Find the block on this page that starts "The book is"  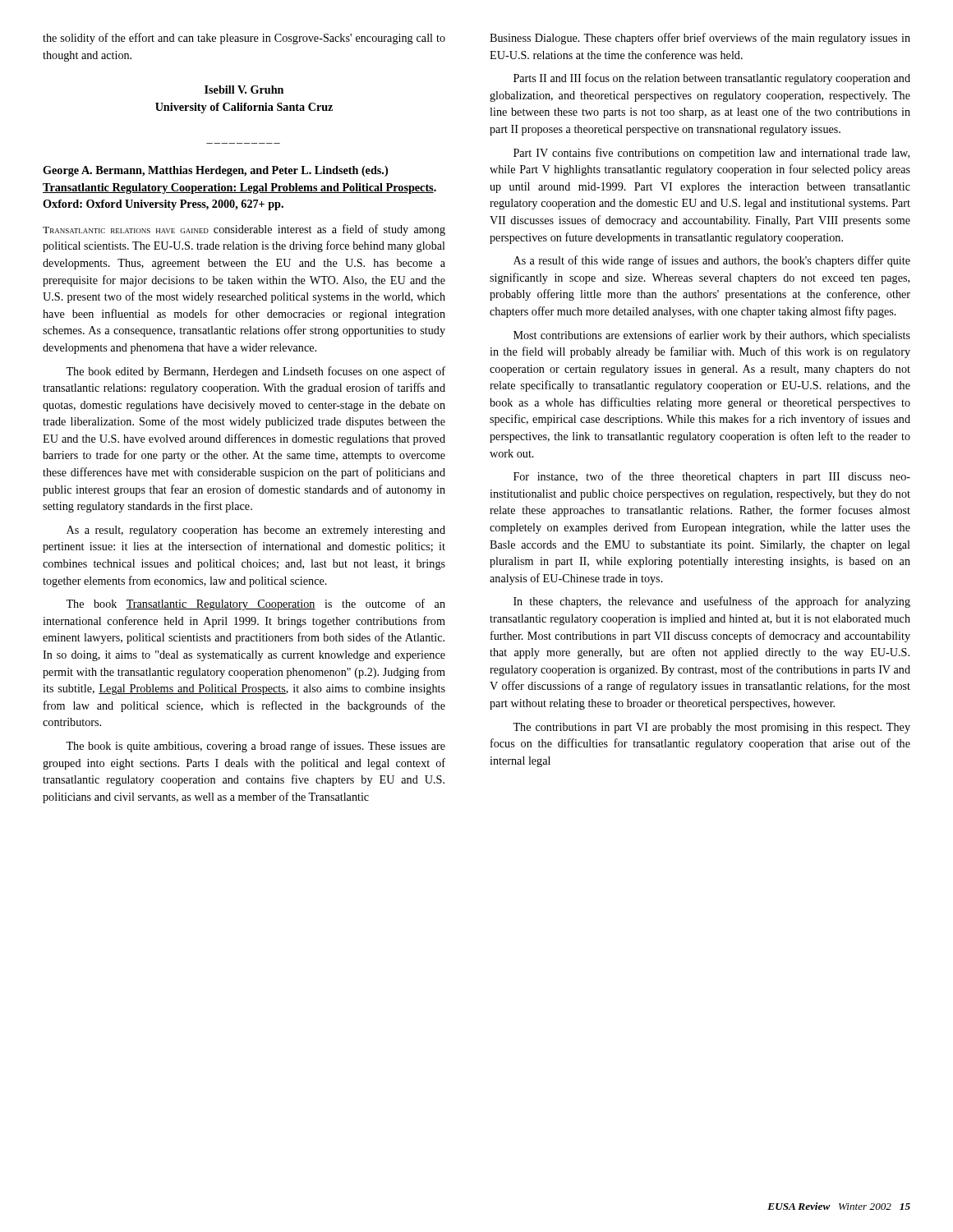244,771
